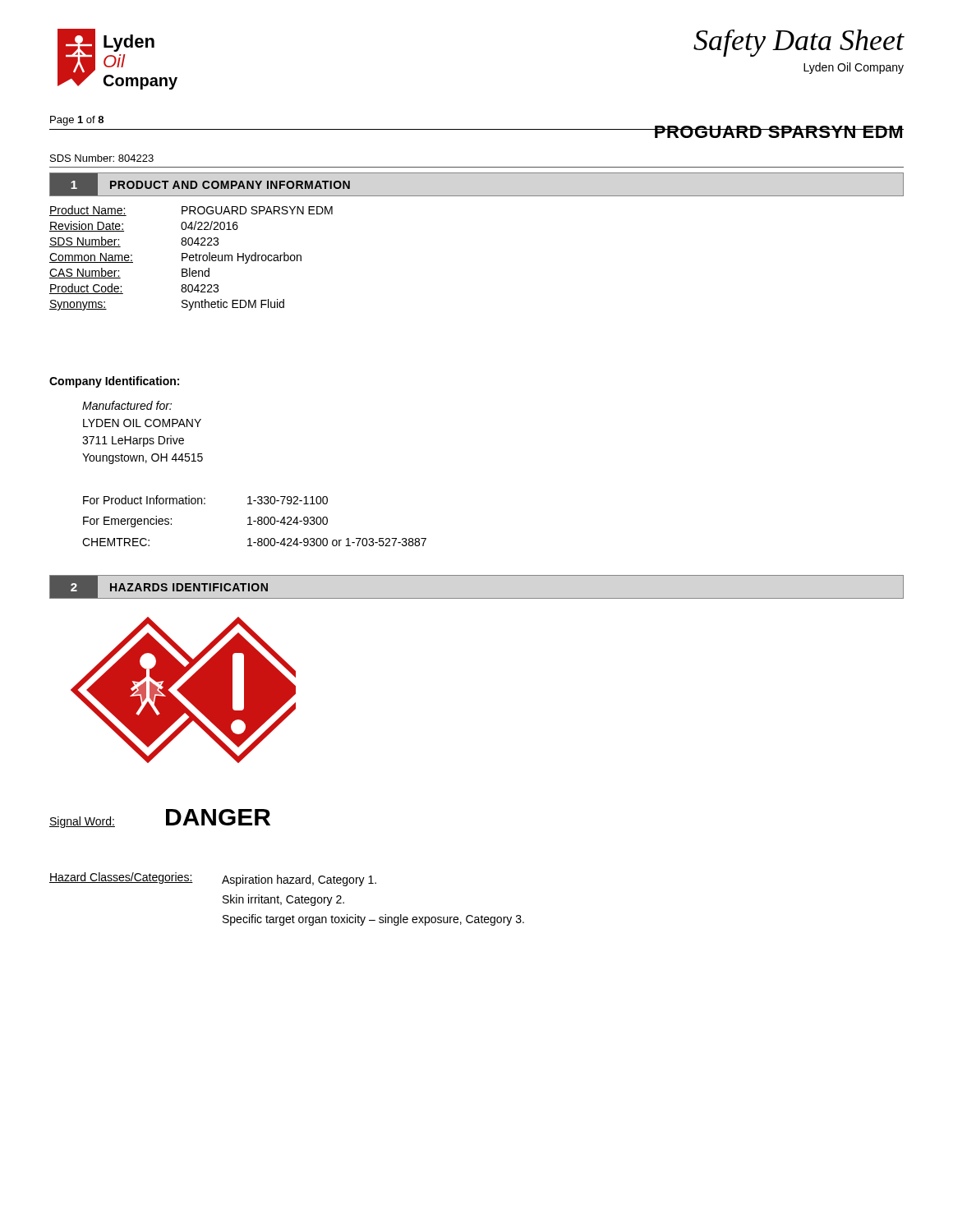Find "1 PRODUCT AND COMPANY INFORMATION" on this page
Screen dimensions: 1232x953
[476, 184]
